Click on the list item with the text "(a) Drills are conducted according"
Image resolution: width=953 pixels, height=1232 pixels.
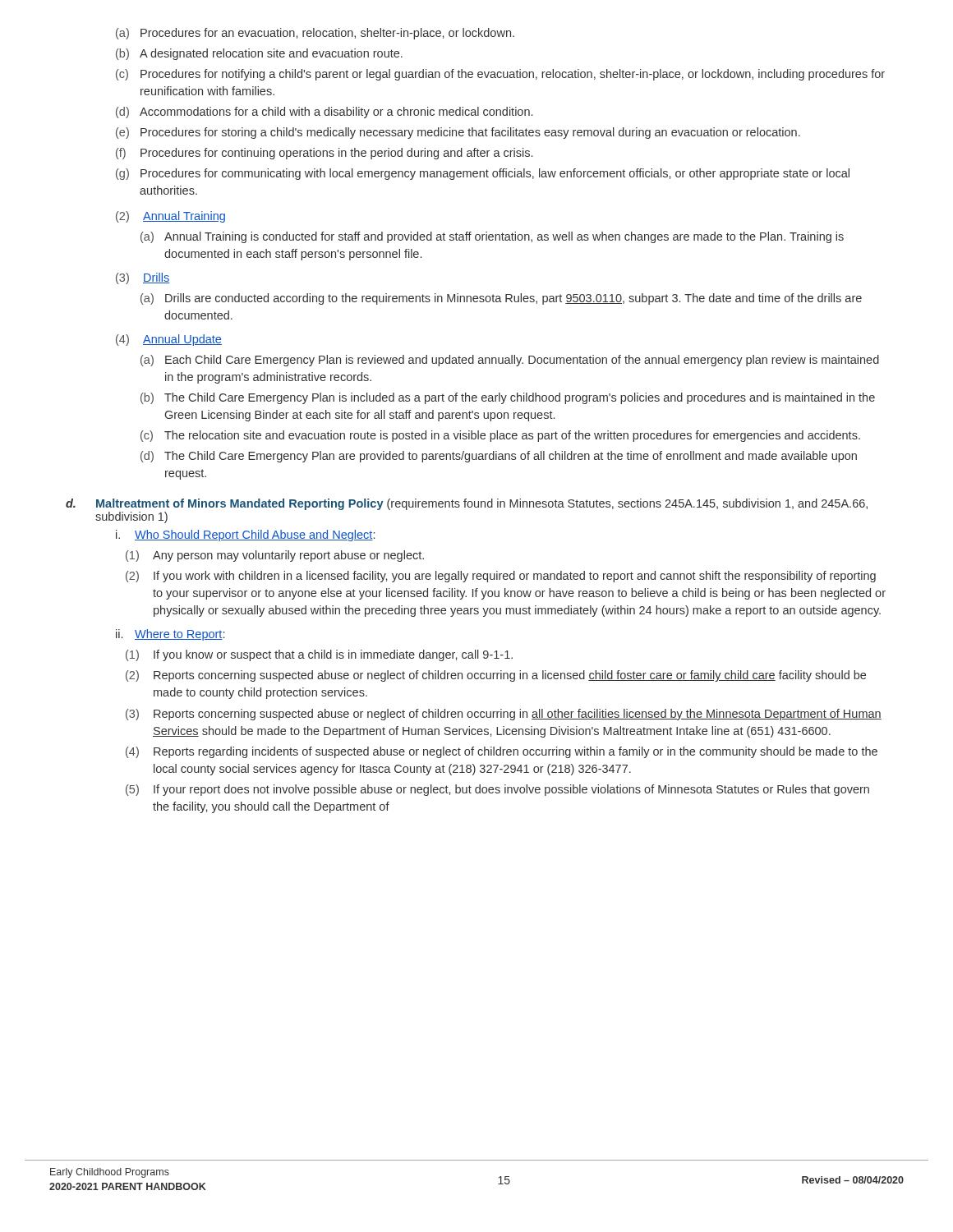pyautogui.click(x=513, y=307)
